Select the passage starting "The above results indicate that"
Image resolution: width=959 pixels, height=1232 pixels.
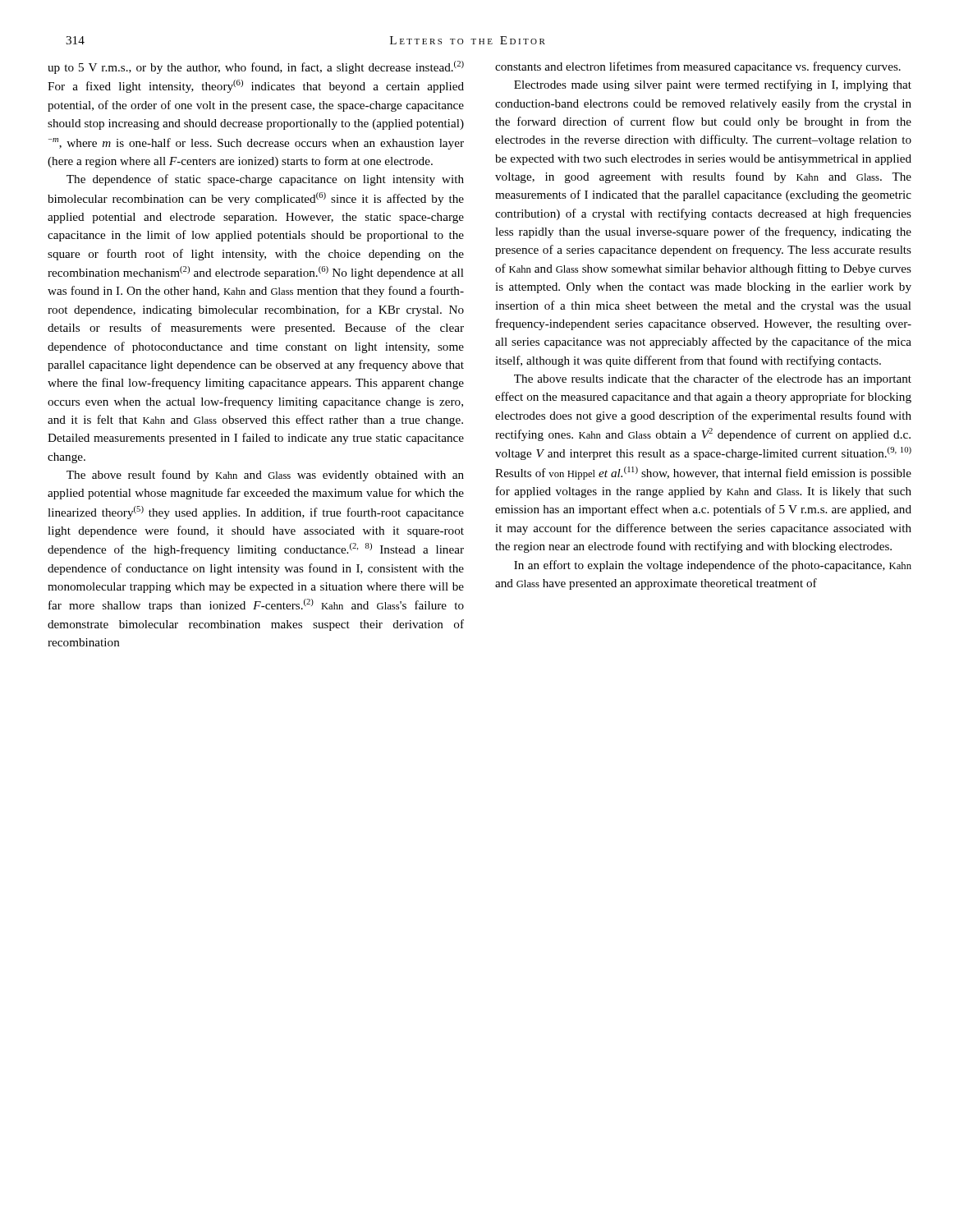click(703, 463)
